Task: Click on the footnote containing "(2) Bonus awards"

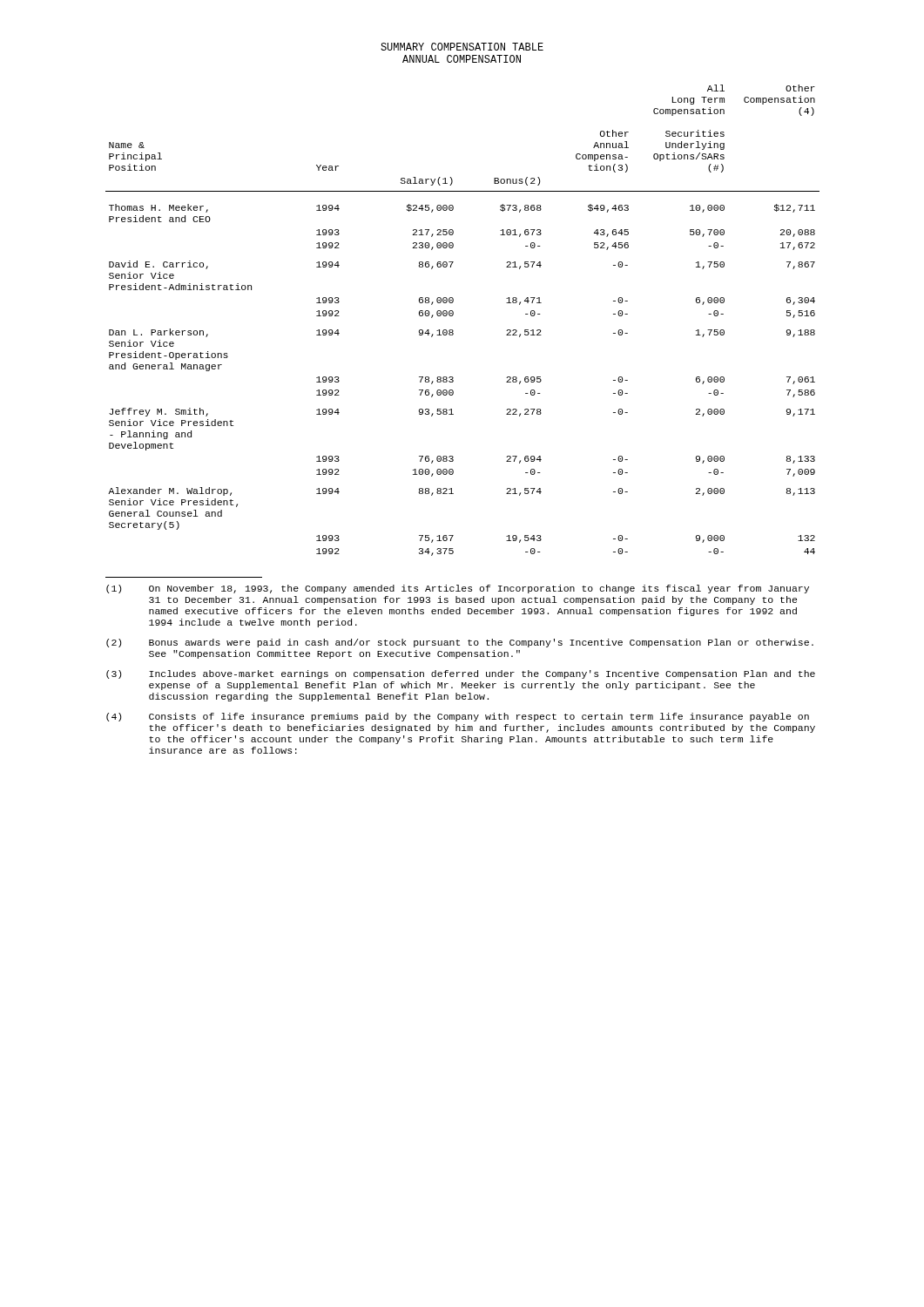Action: pos(462,648)
